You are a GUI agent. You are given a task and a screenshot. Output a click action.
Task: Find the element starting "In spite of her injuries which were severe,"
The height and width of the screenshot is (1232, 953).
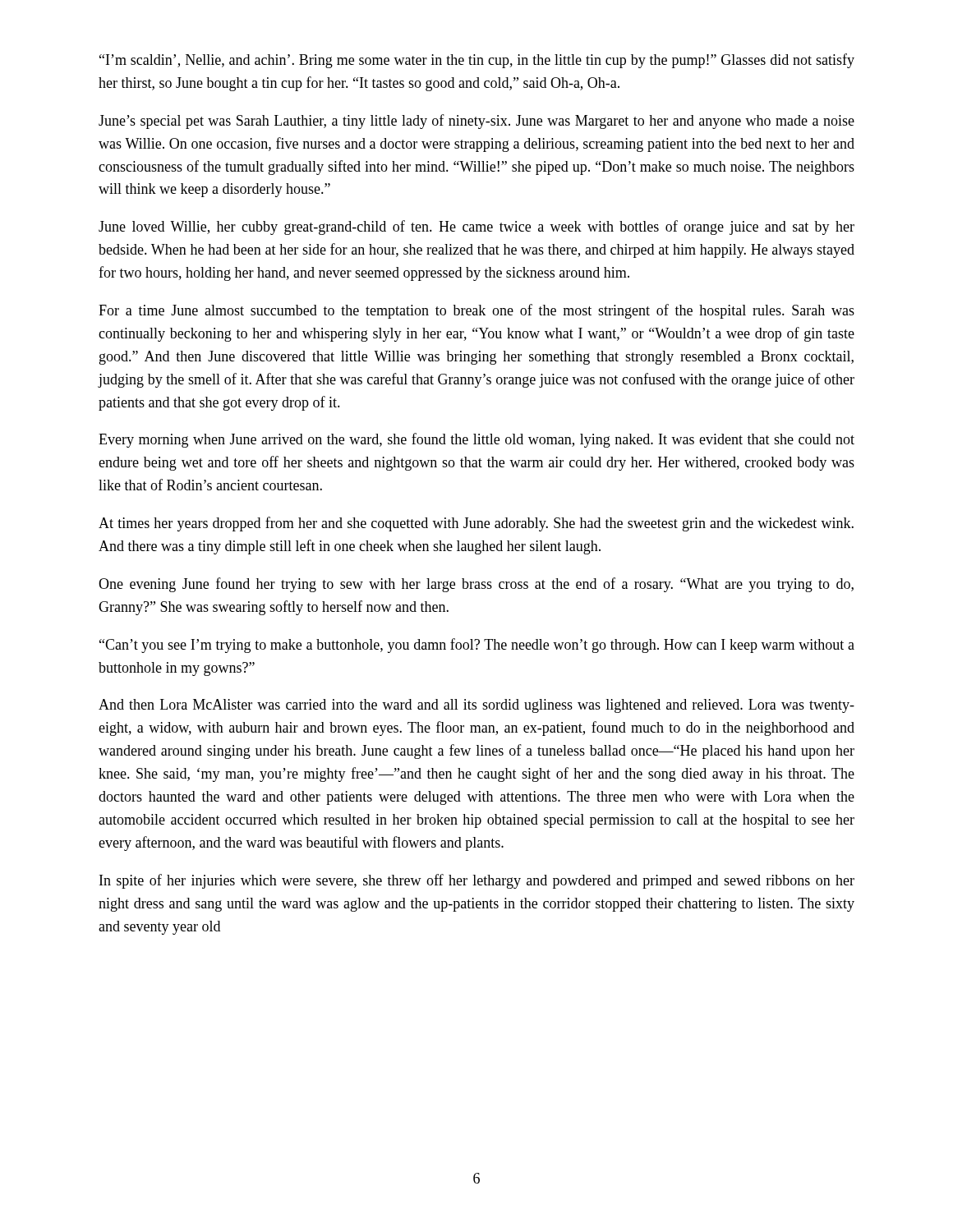coord(476,903)
